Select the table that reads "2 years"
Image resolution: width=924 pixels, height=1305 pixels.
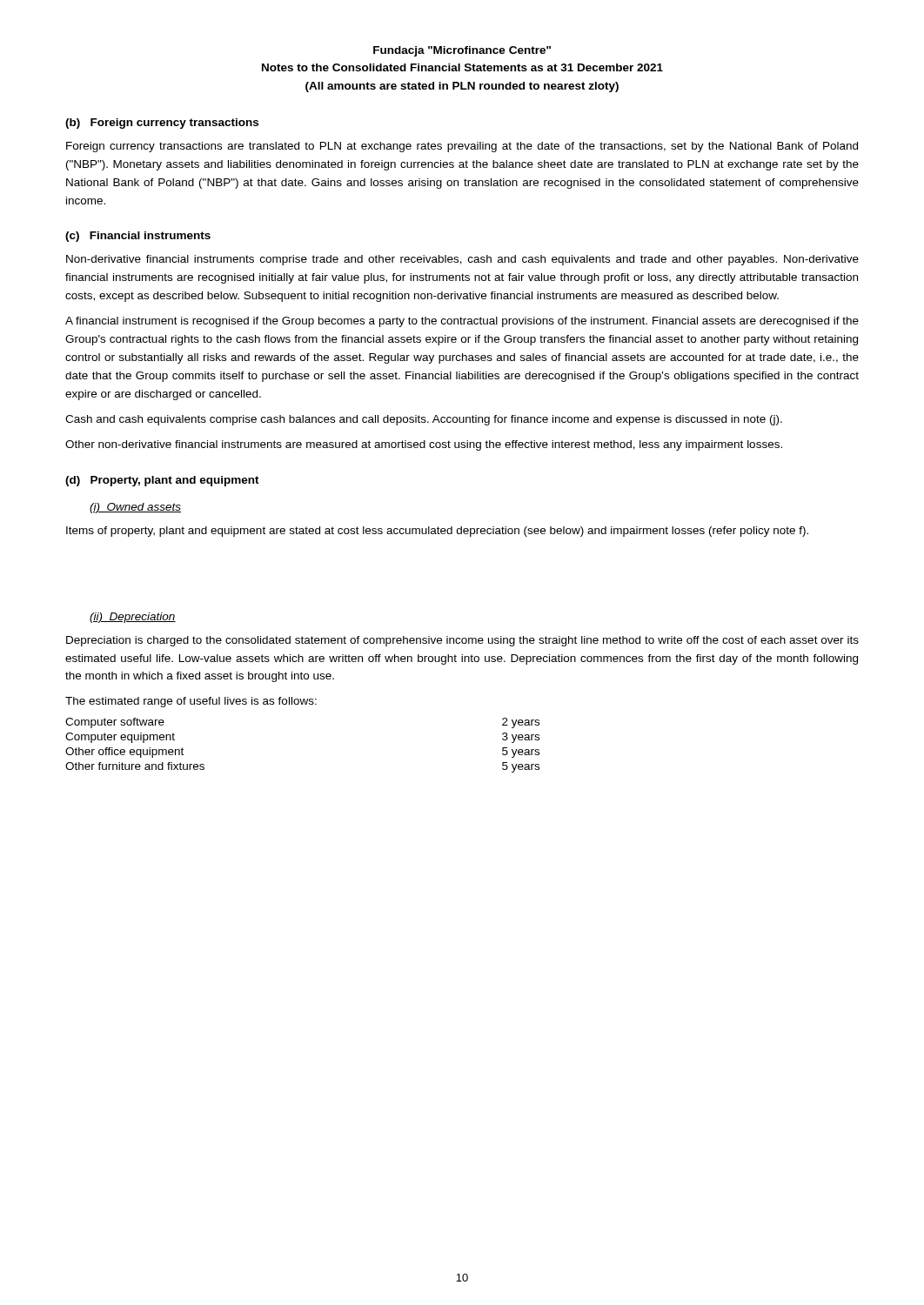(462, 744)
